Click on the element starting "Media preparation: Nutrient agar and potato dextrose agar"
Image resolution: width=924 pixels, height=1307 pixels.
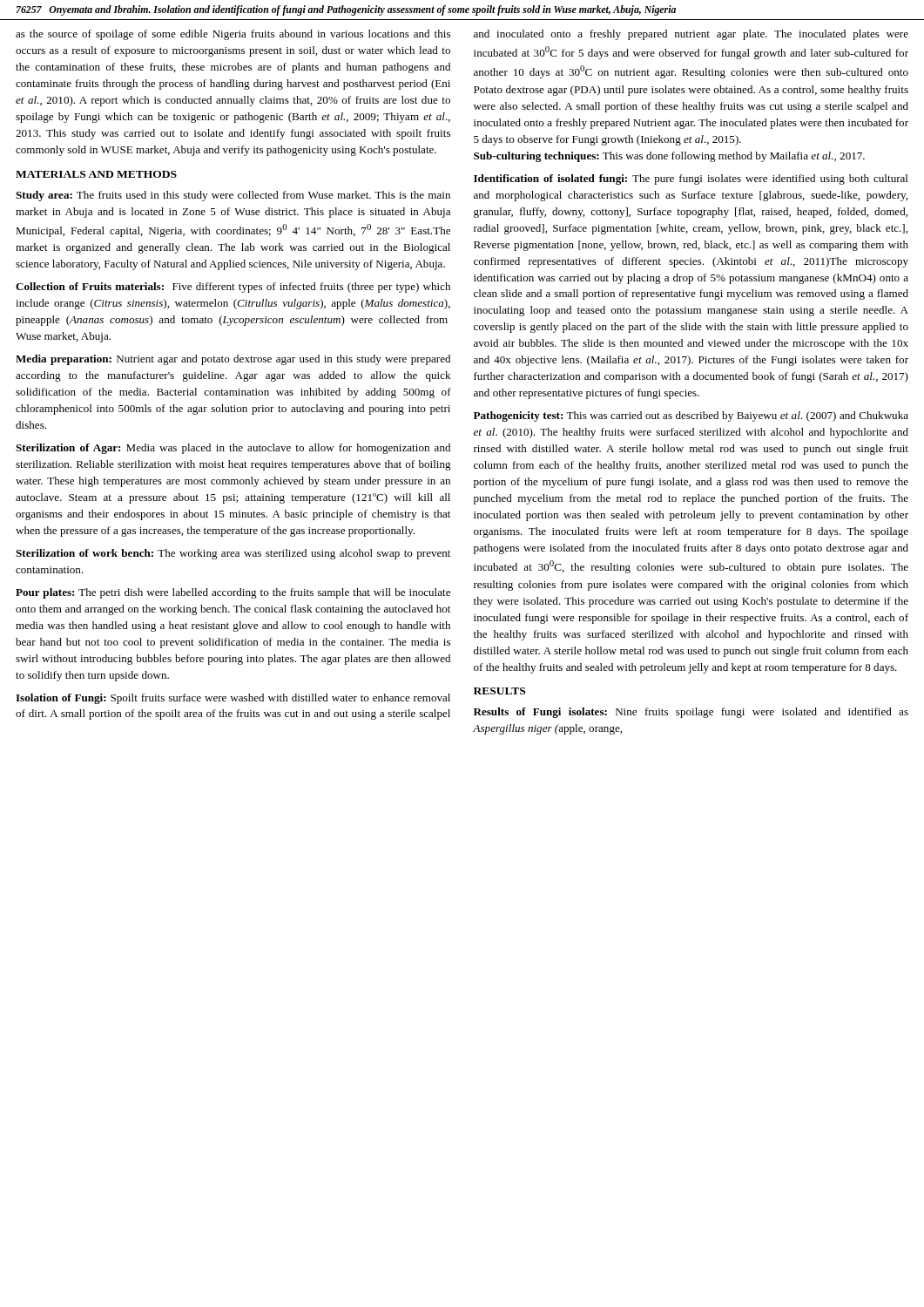tap(233, 392)
